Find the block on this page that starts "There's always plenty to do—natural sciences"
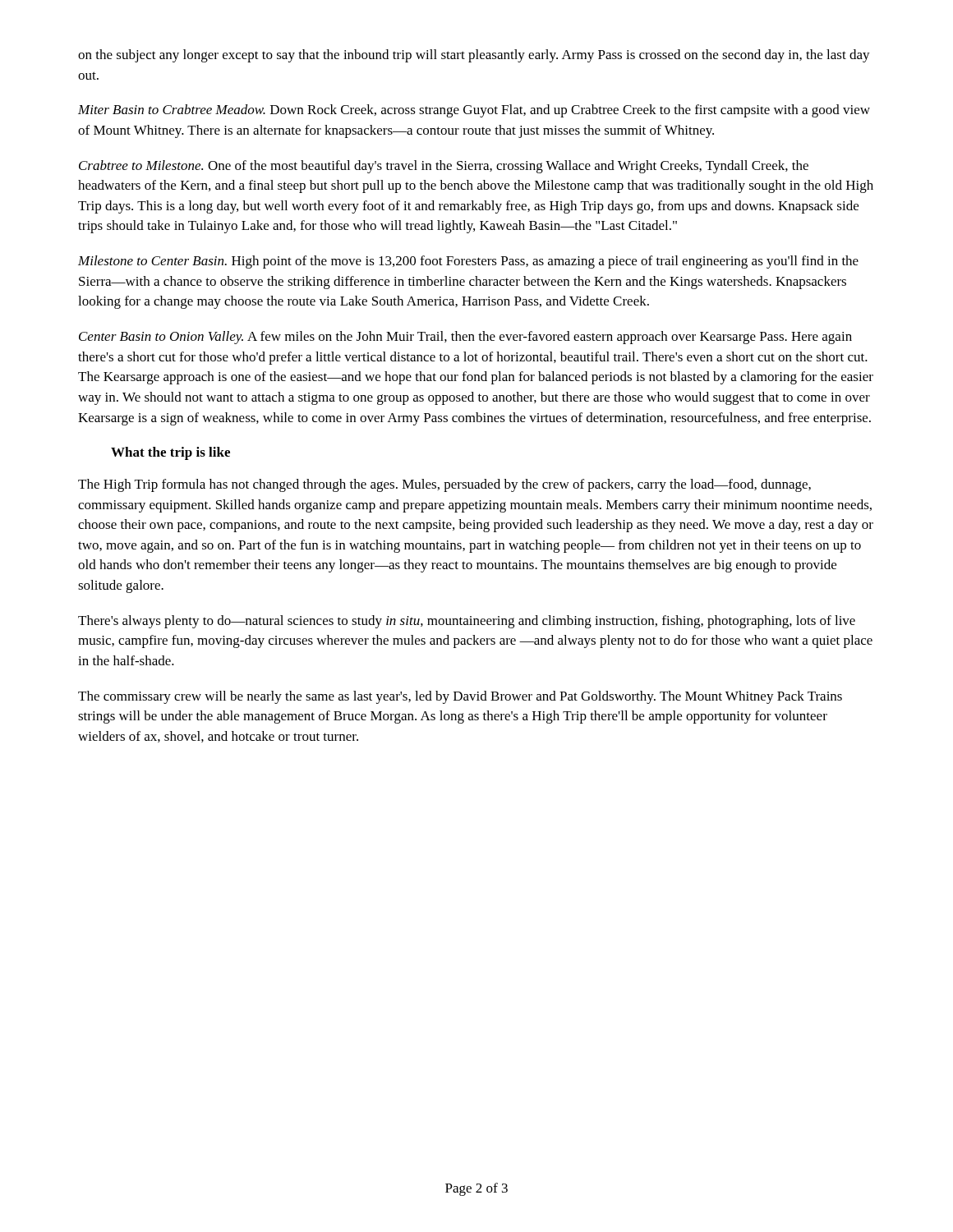Viewport: 953px width, 1232px height. coord(476,641)
